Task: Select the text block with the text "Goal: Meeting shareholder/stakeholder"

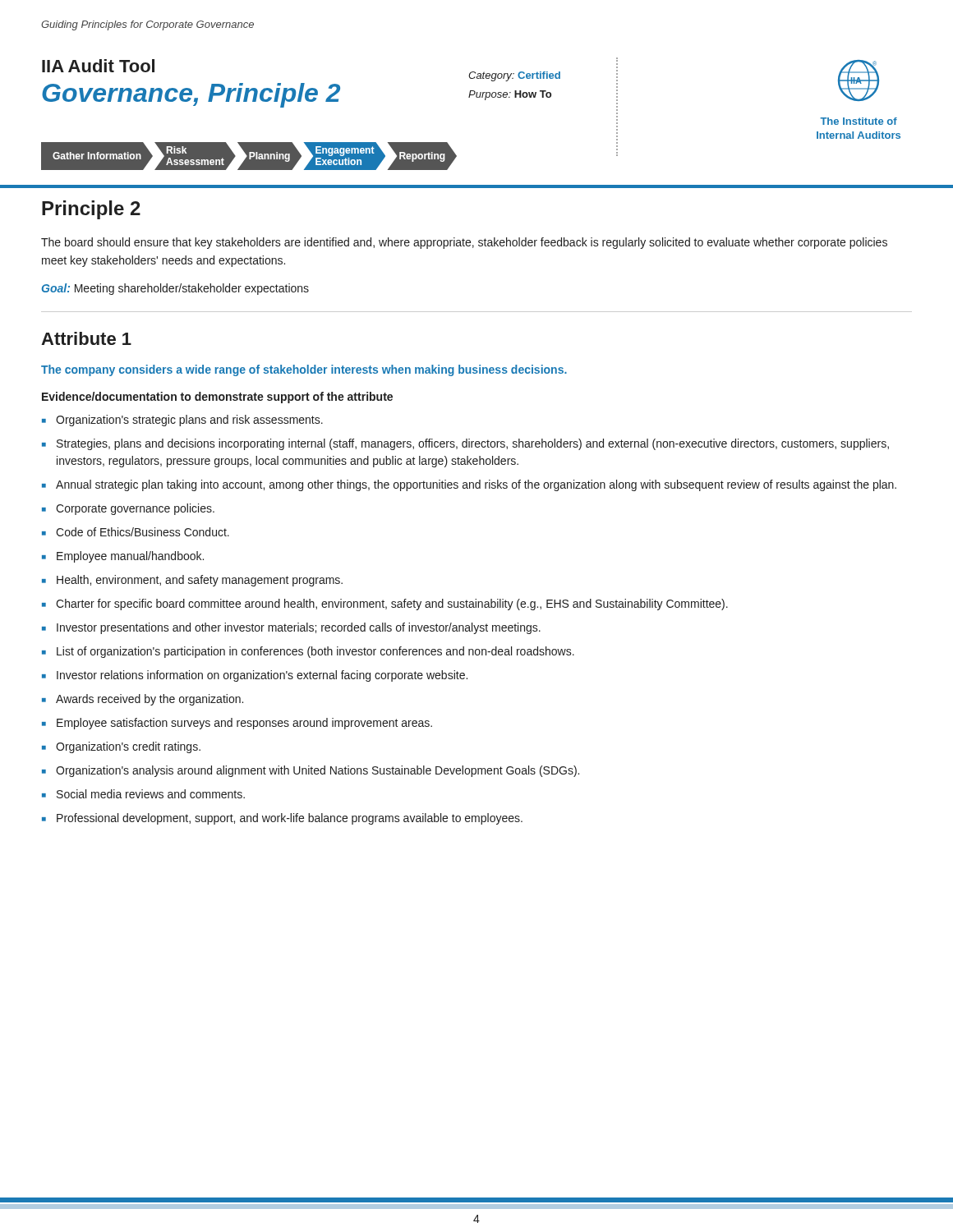Action: tap(175, 288)
